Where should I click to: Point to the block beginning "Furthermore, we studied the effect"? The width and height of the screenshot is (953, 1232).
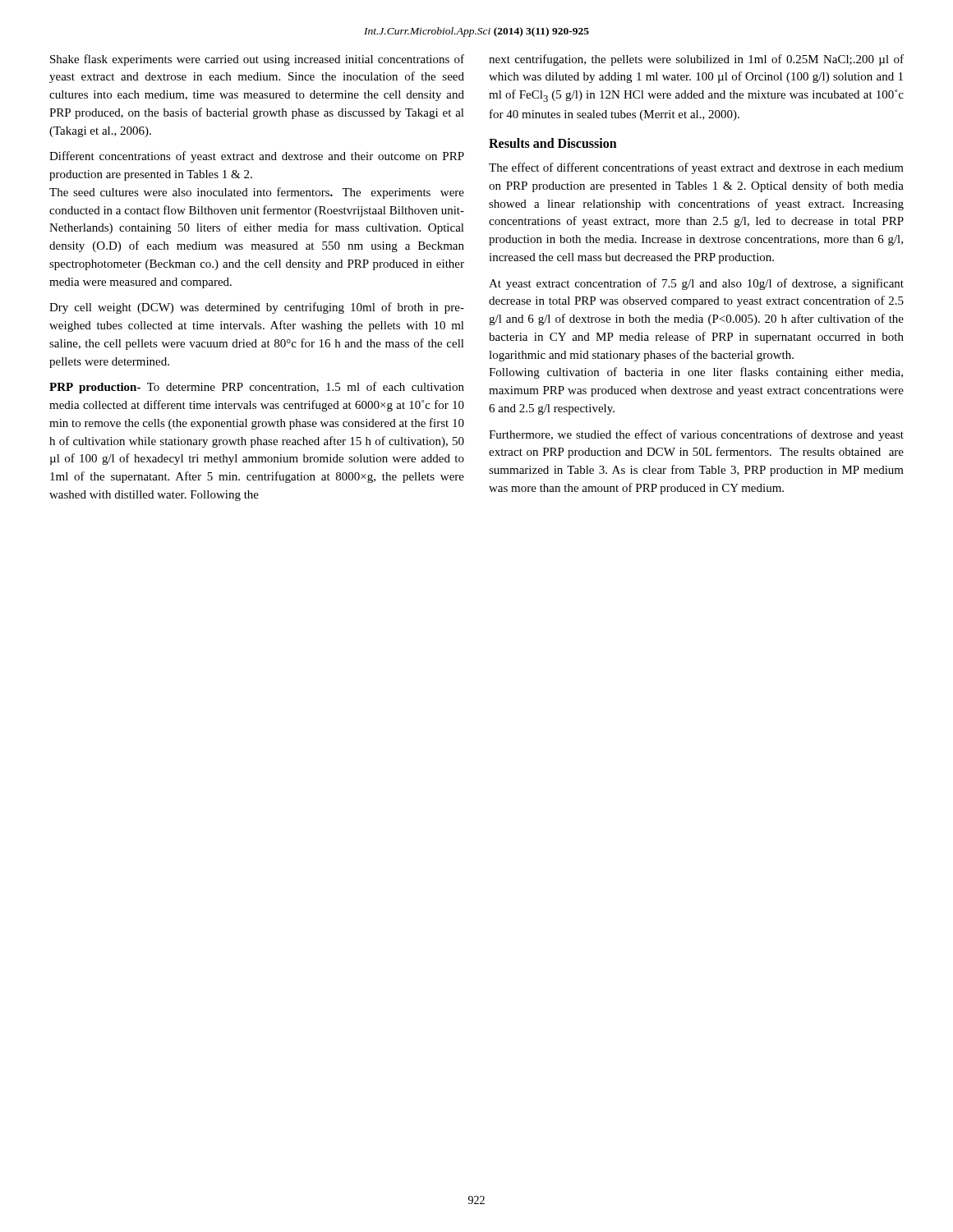696,462
